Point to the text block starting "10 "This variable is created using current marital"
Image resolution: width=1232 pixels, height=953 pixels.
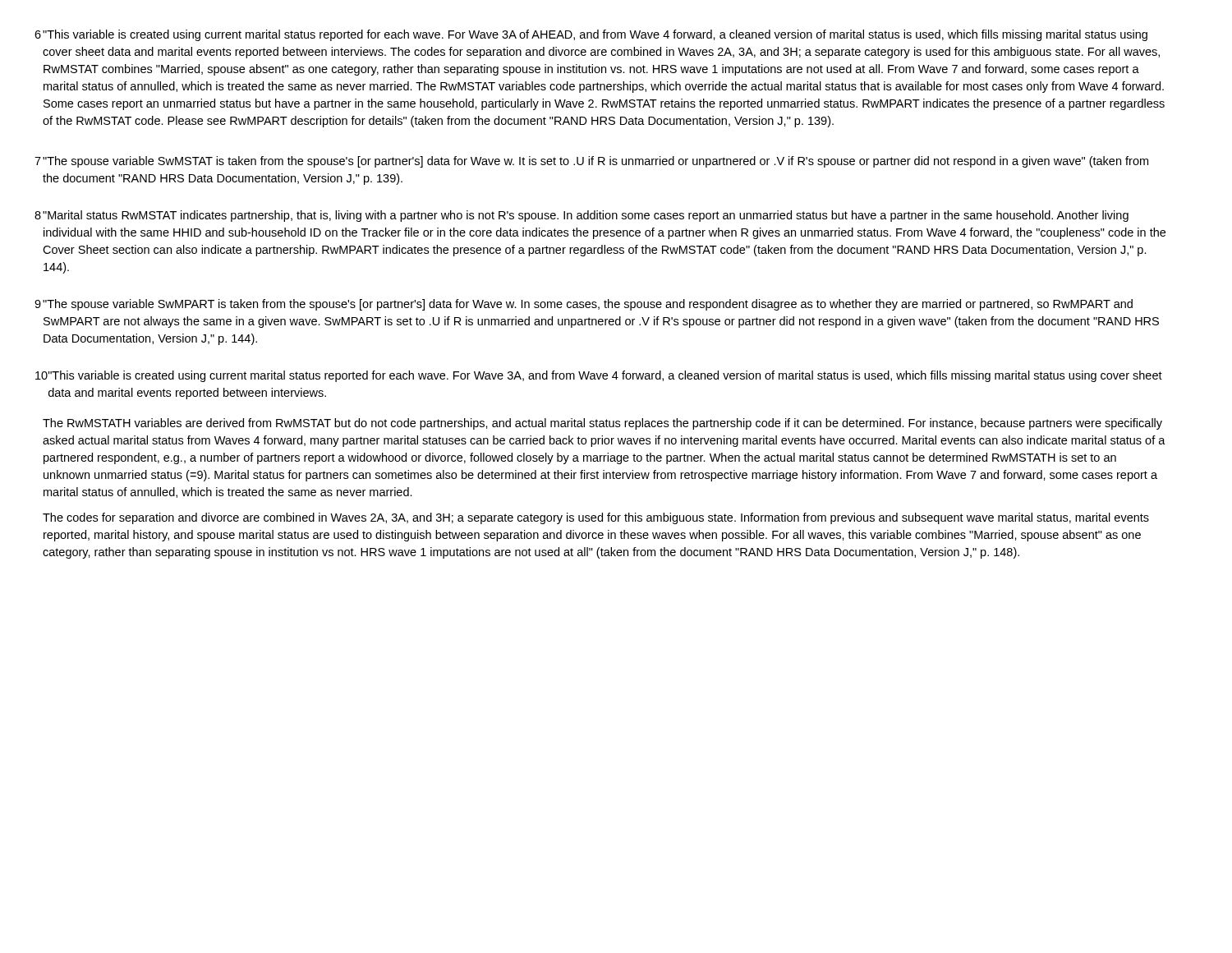(x=616, y=387)
